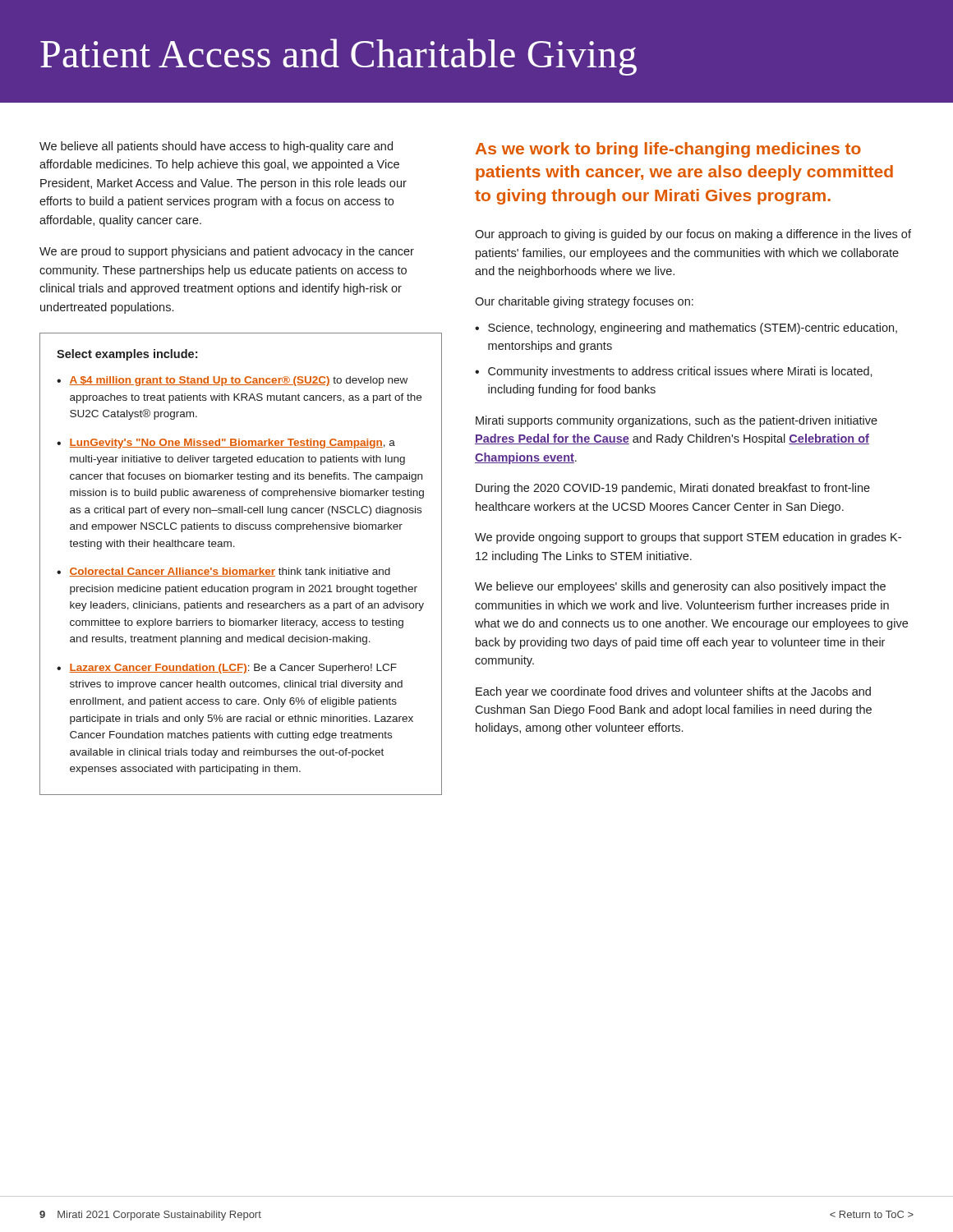Image resolution: width=953 pixels, height=1232 pixels.
Task: Locate the text "Our charitable giving strategy focuses on:"
Action: click(x=584, y=302)
